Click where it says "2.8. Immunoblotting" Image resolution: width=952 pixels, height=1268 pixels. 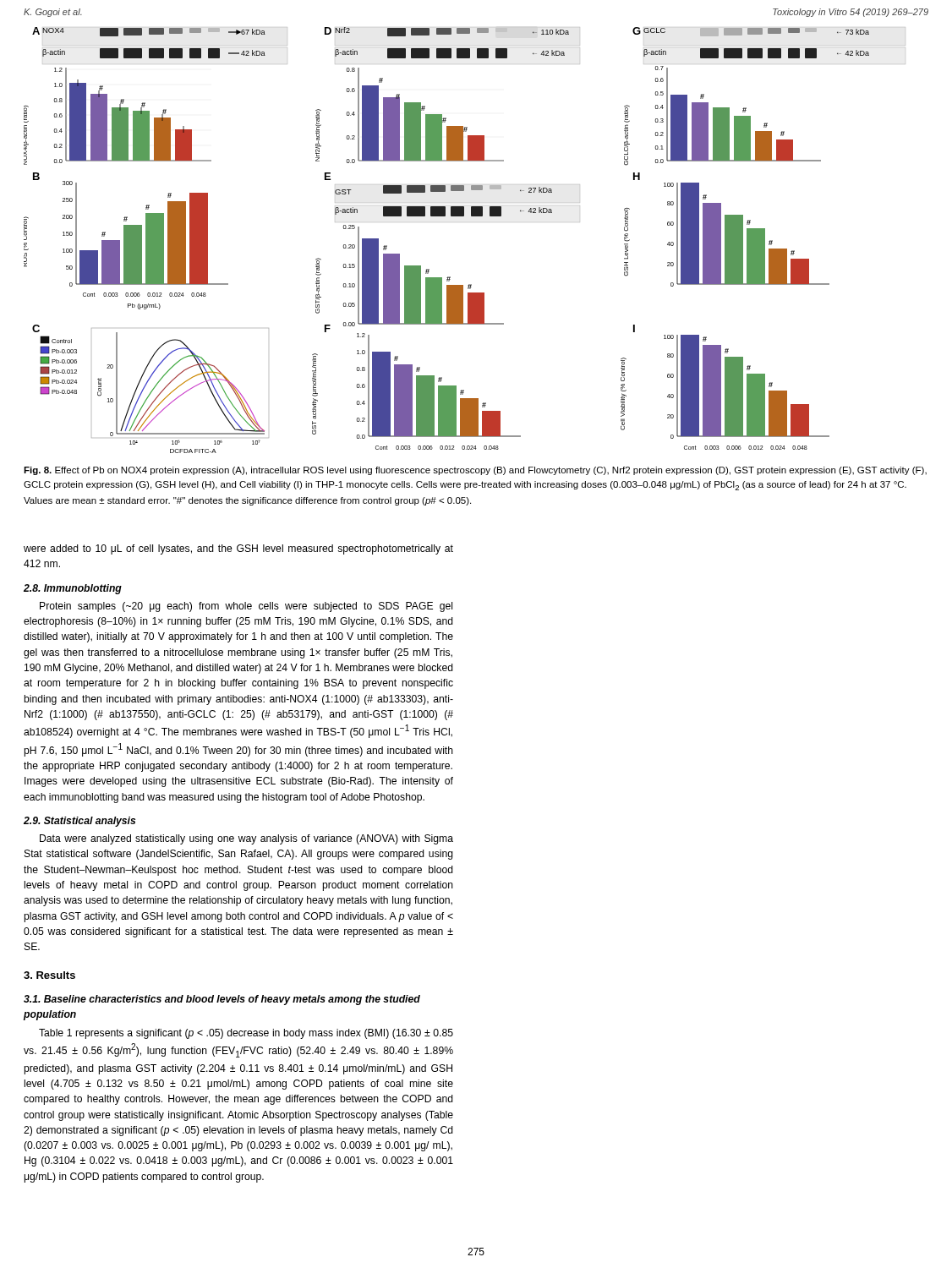click(x=73, y=588)
